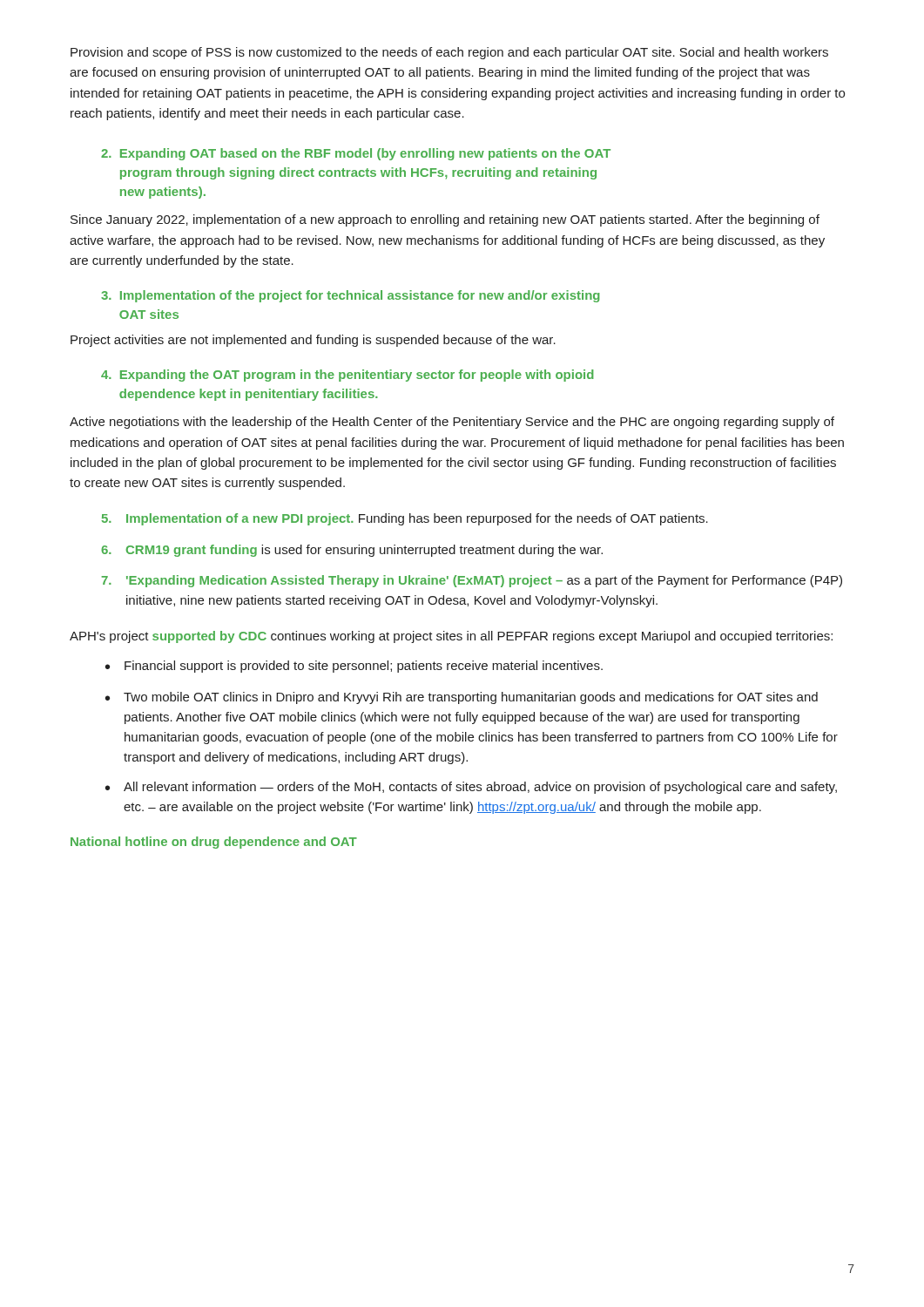Click on the block starting "APH's project supported by CDC continues working at"
The image size is (924, 1307).
(x=452, y=636)
